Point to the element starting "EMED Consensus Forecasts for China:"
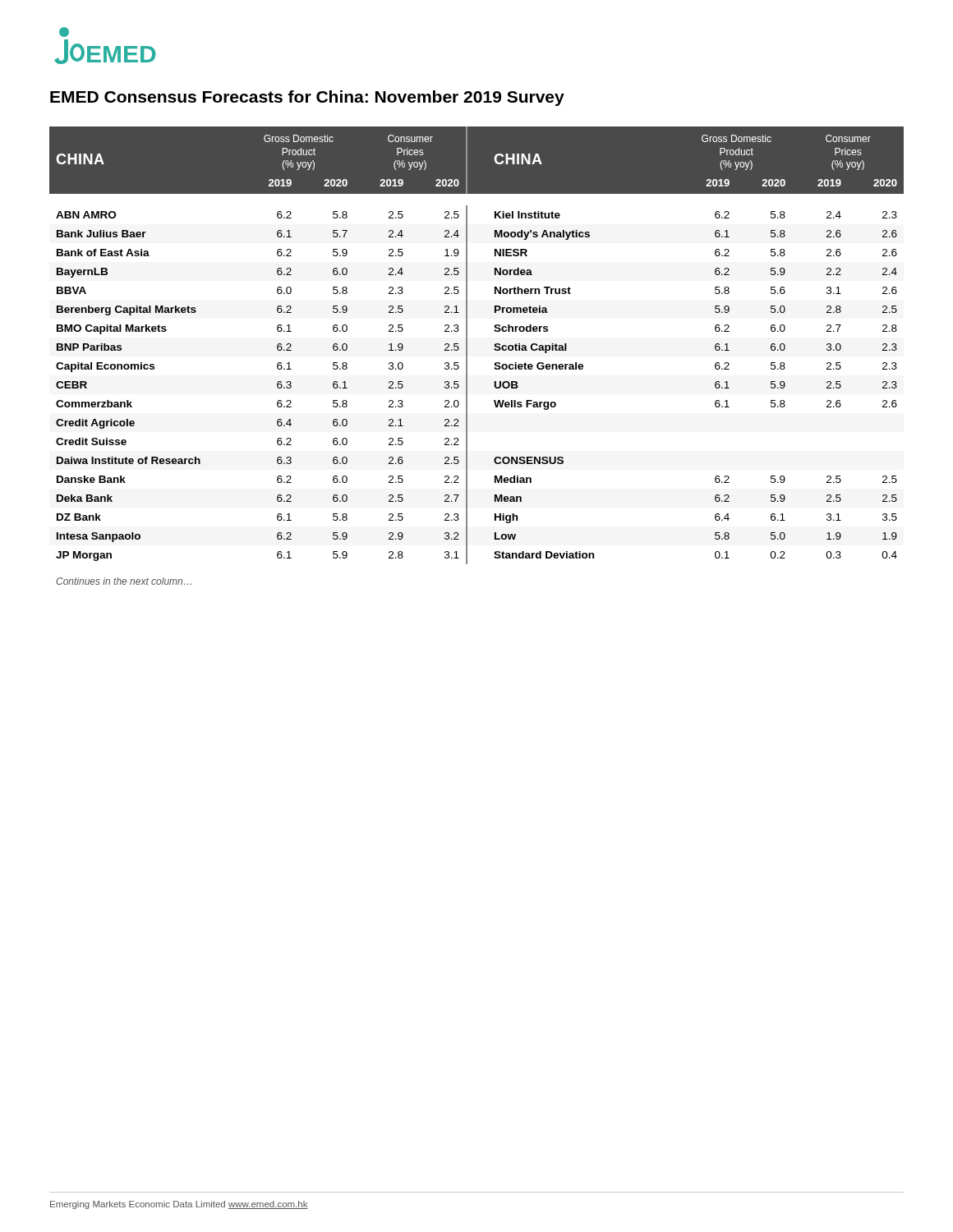The height and width of the screenshot is (1232, 953). coord(307,97)
